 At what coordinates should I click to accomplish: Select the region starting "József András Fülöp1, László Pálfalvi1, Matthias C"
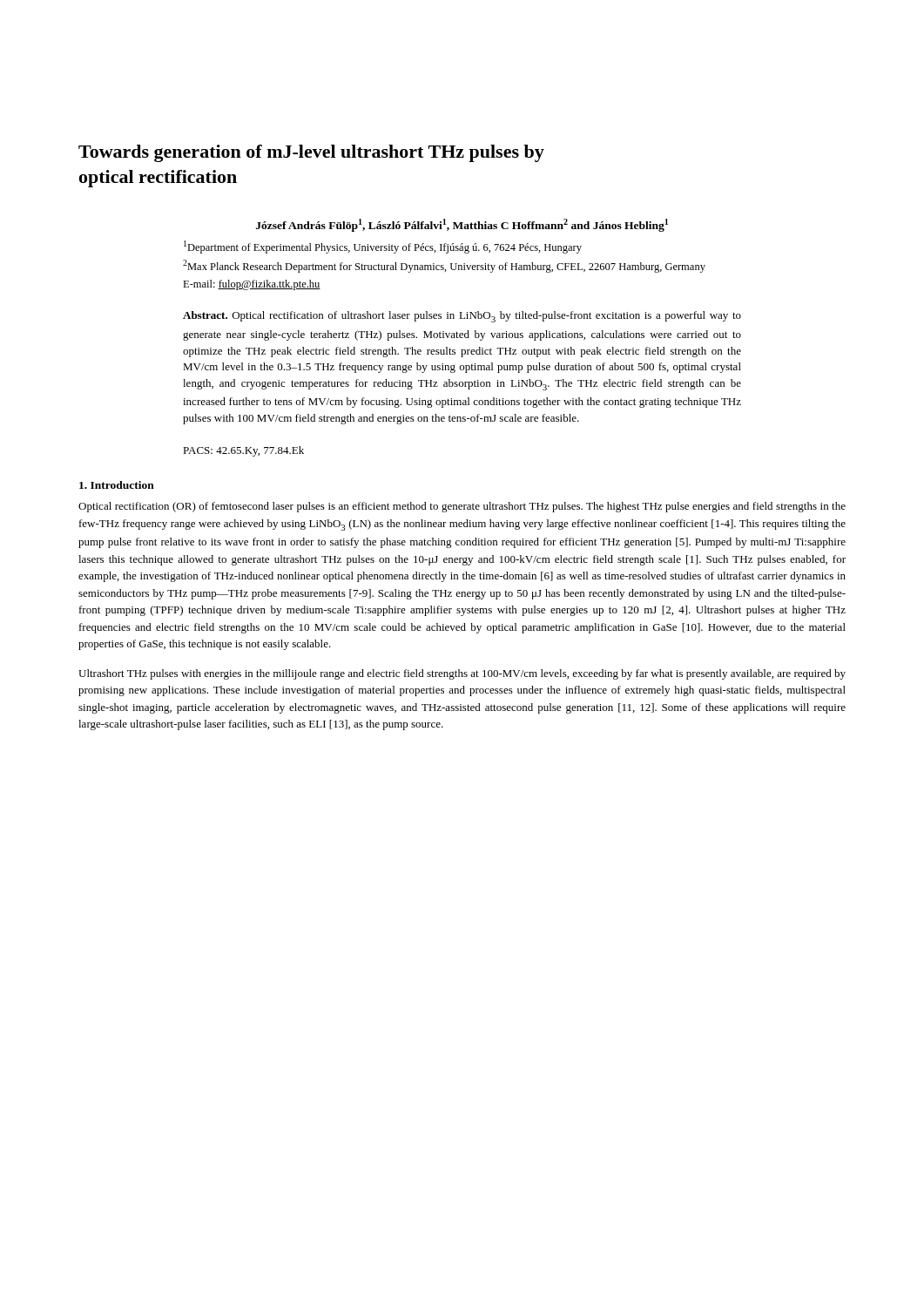click(x=462, y=254)
